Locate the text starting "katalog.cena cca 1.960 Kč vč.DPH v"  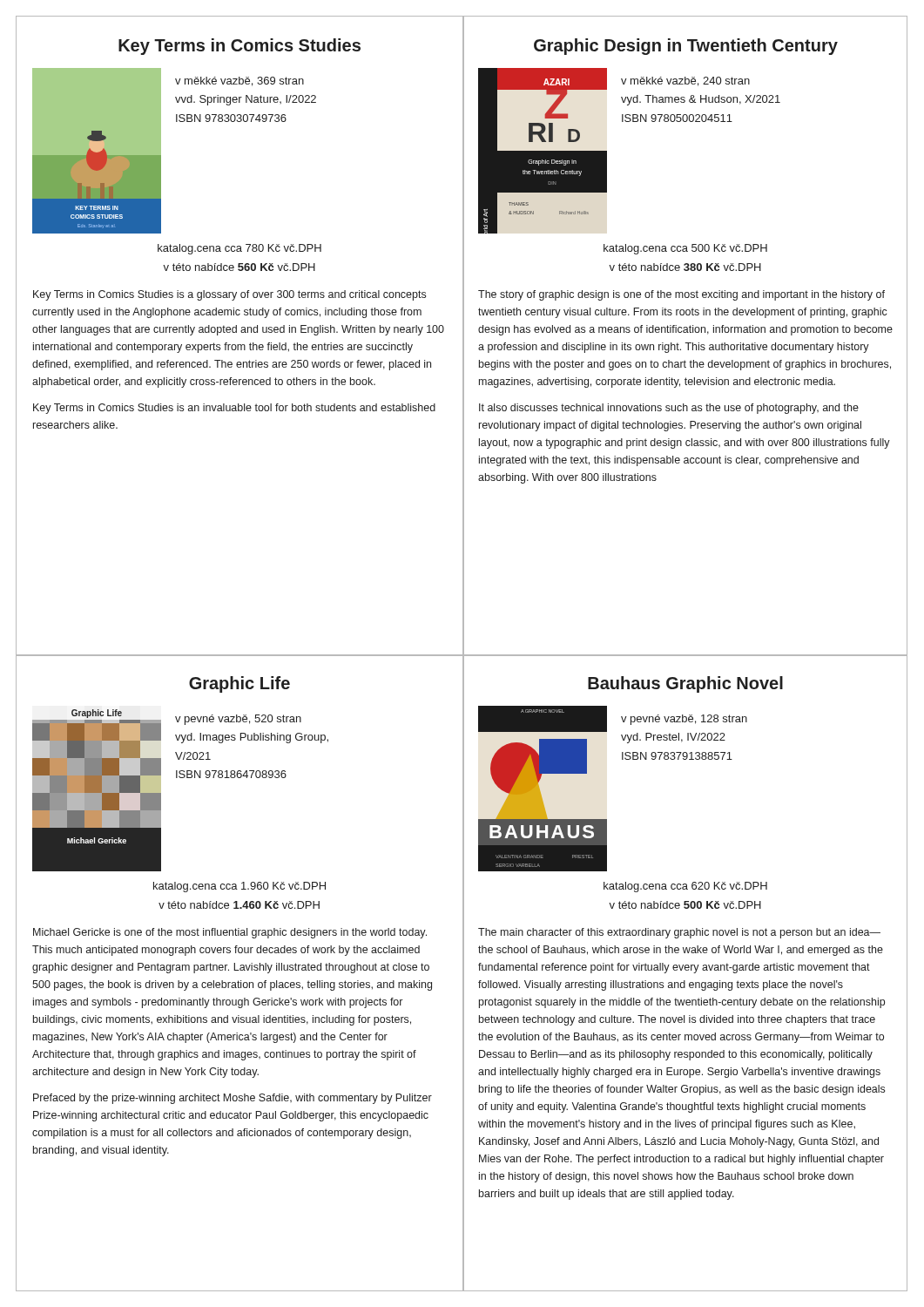tap(240, 895)
